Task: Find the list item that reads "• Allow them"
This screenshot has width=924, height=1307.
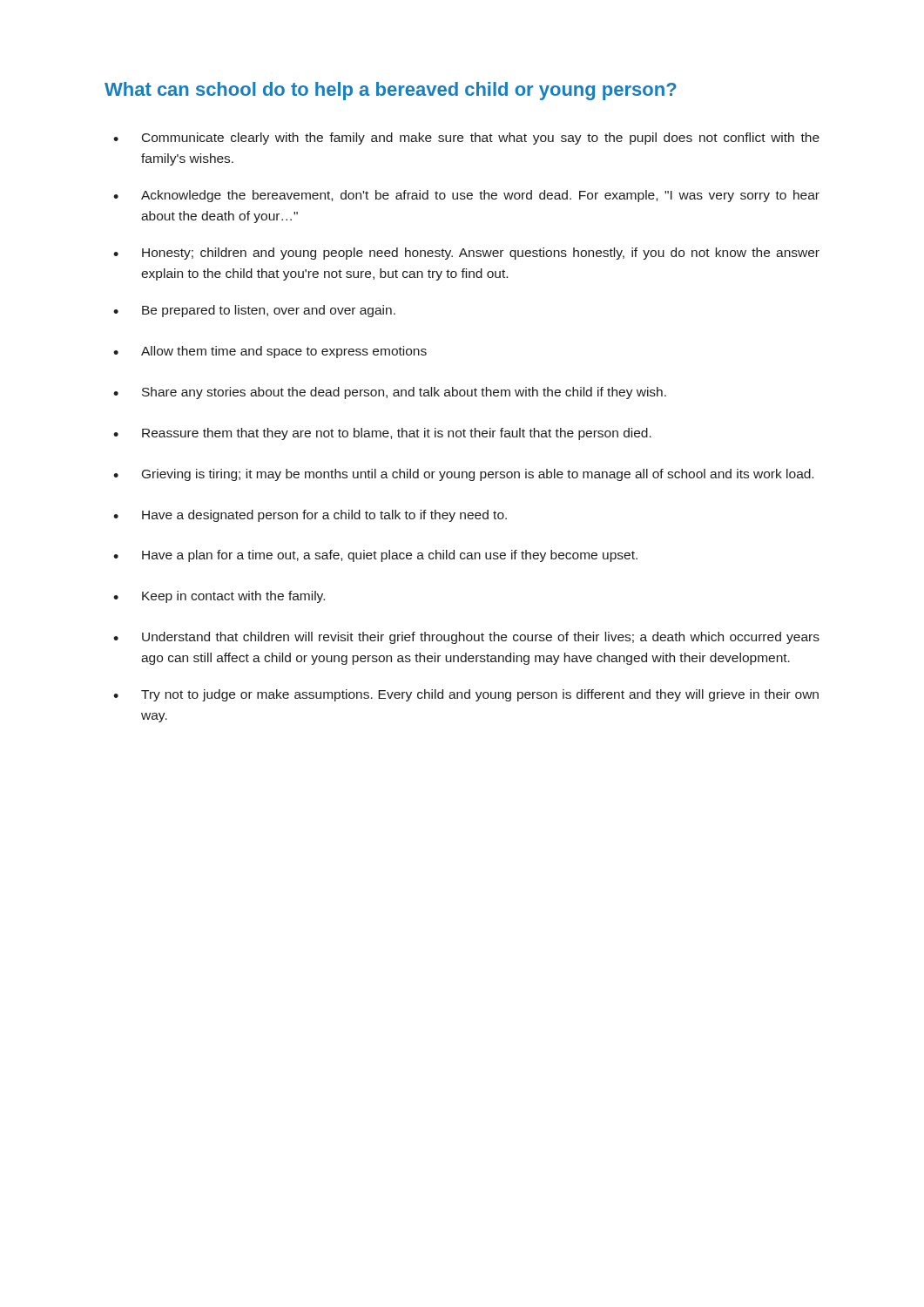Action: click(x=270, y=352)
